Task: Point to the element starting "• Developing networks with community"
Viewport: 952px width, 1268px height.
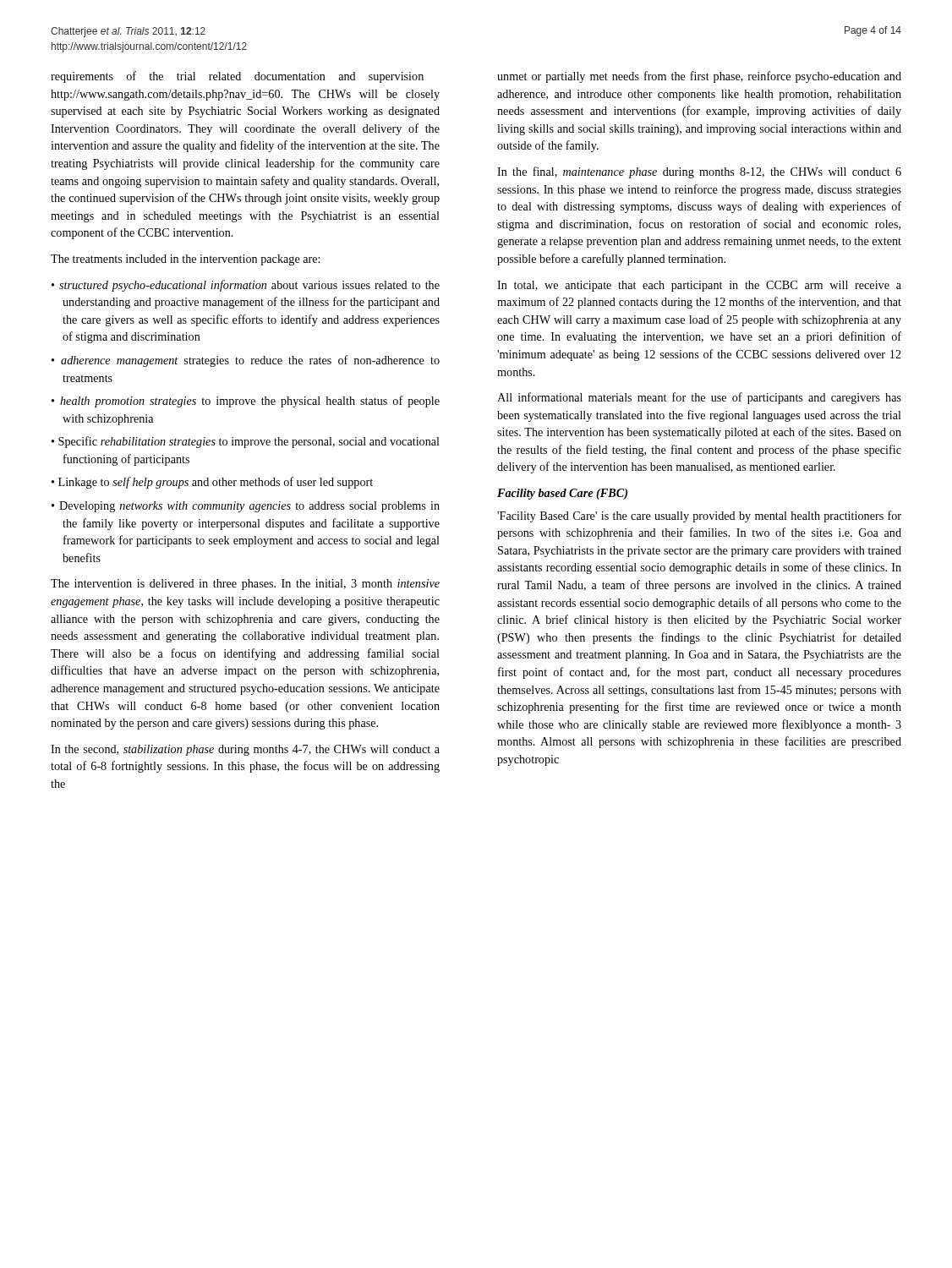Action: click(245, 532)
